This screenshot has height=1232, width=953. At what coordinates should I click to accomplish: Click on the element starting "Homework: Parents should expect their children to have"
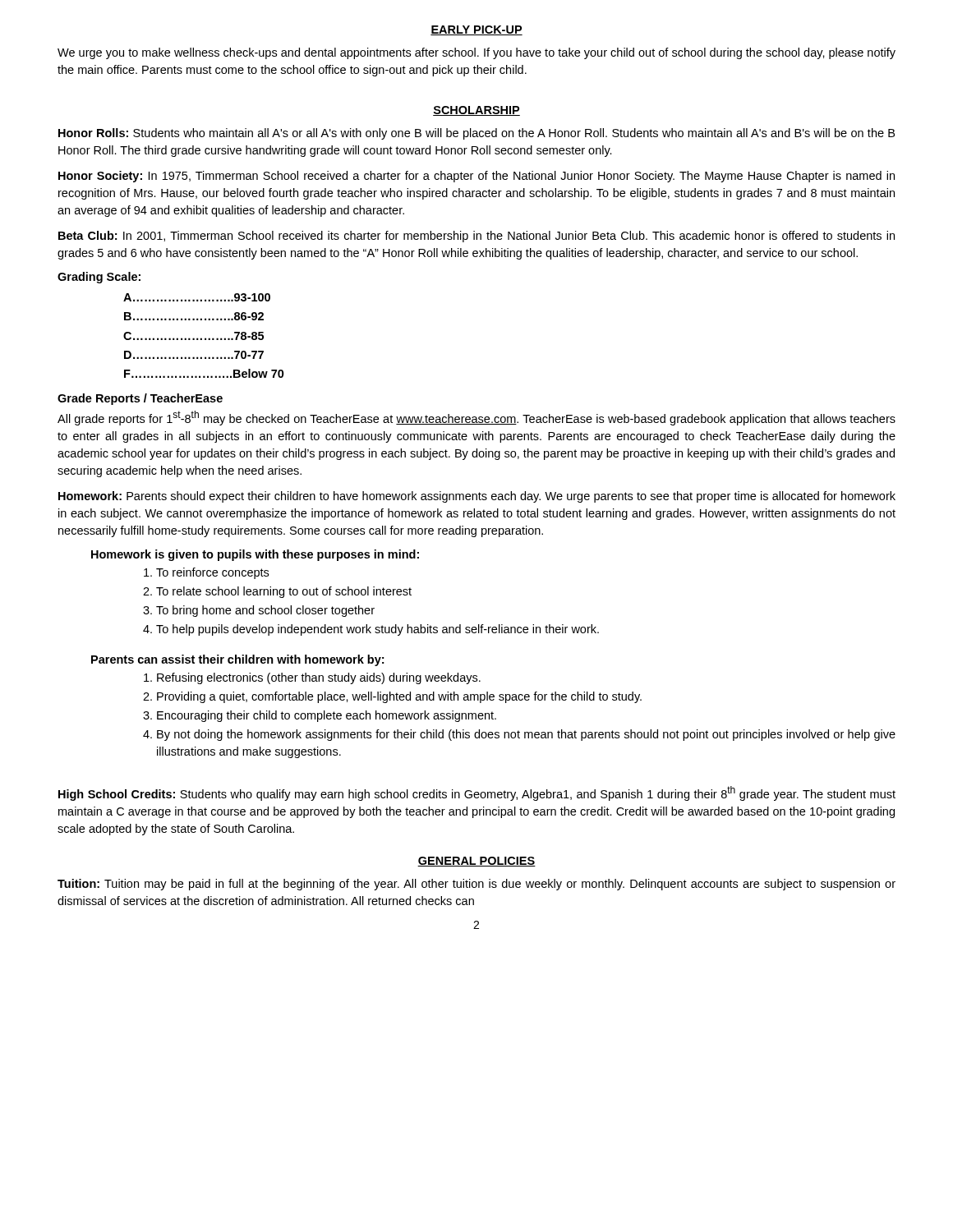[x=476, y=514]
